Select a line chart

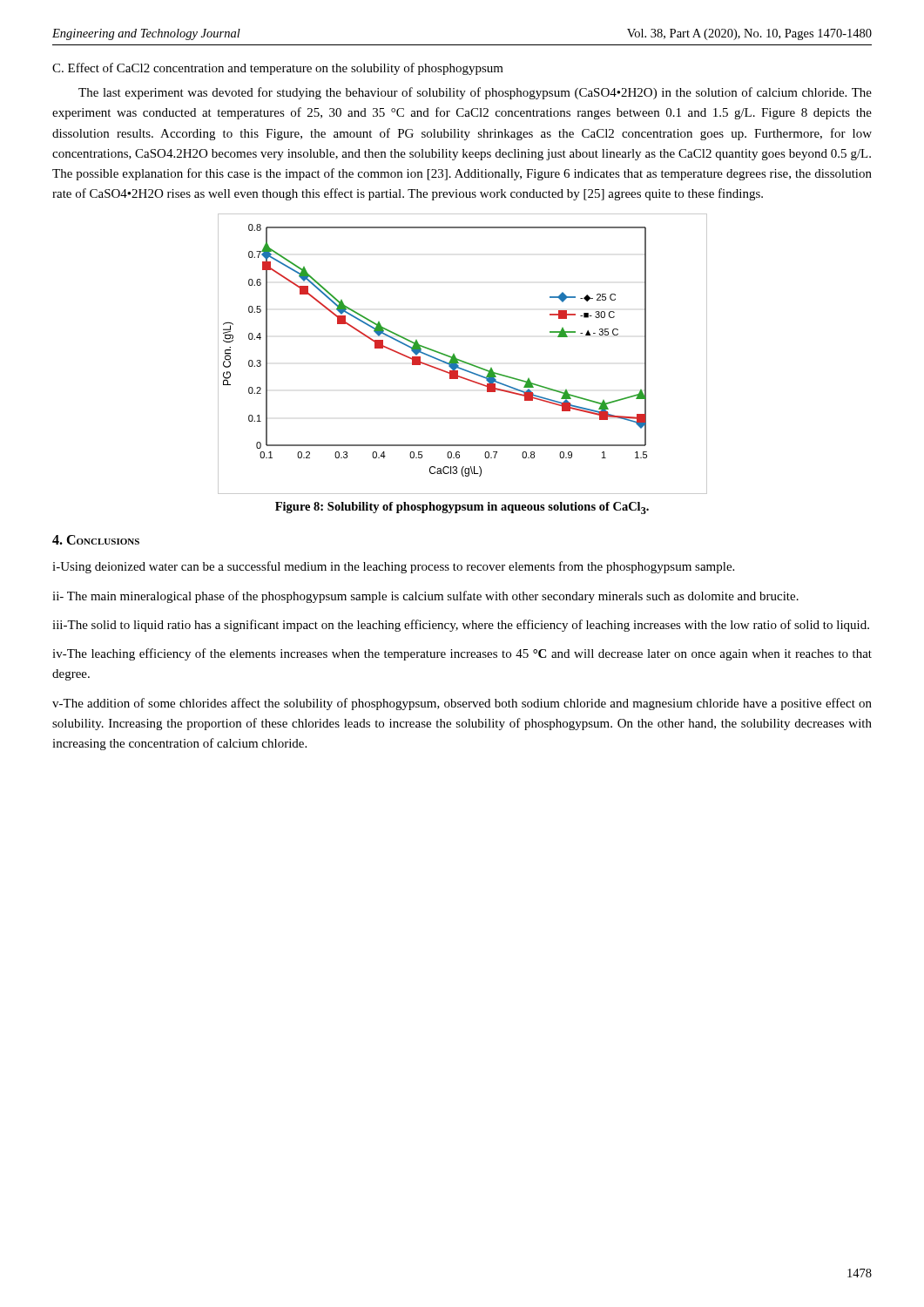(x=462, y=353)
